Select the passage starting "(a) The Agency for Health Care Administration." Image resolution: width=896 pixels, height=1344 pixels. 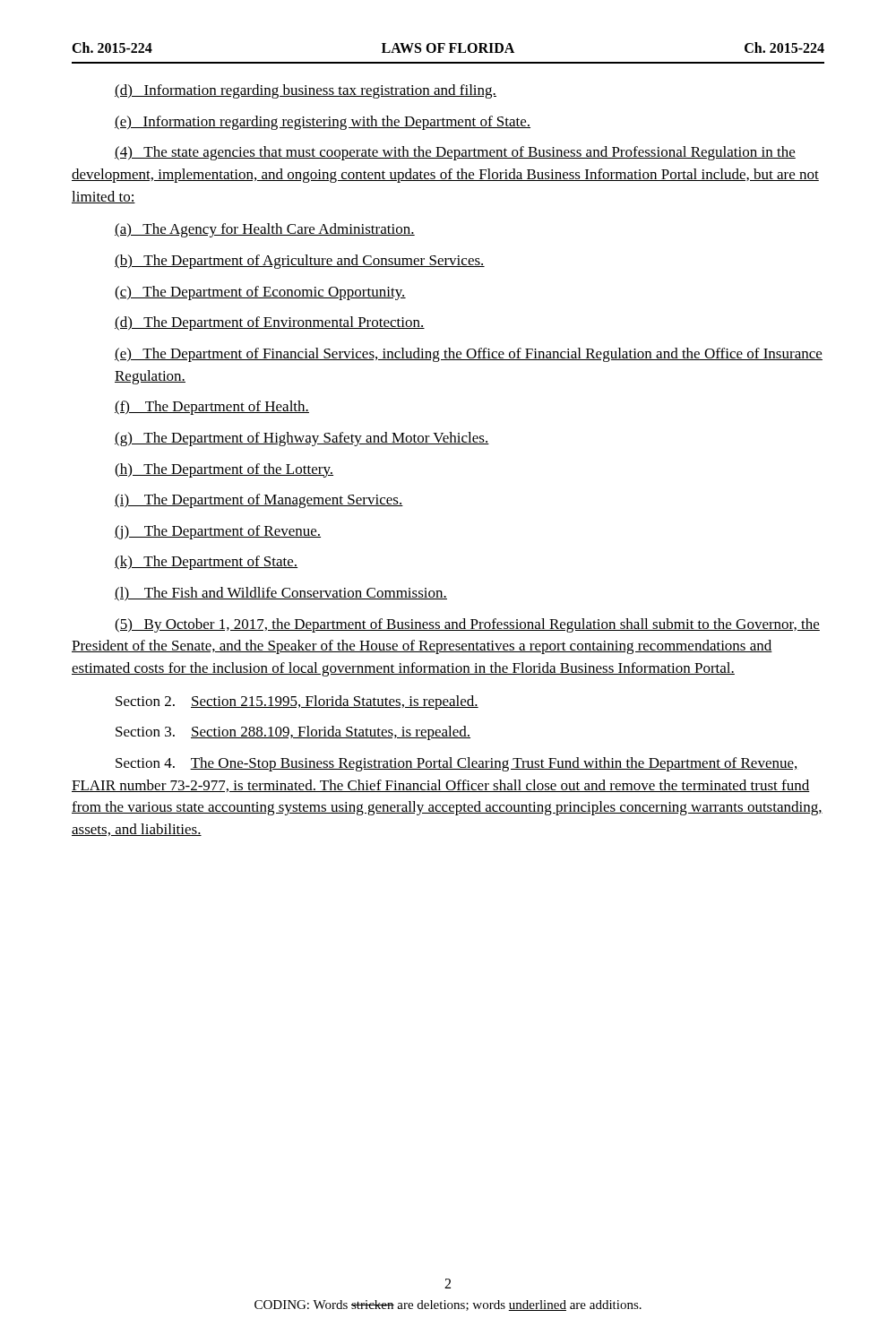click(264, 229)
